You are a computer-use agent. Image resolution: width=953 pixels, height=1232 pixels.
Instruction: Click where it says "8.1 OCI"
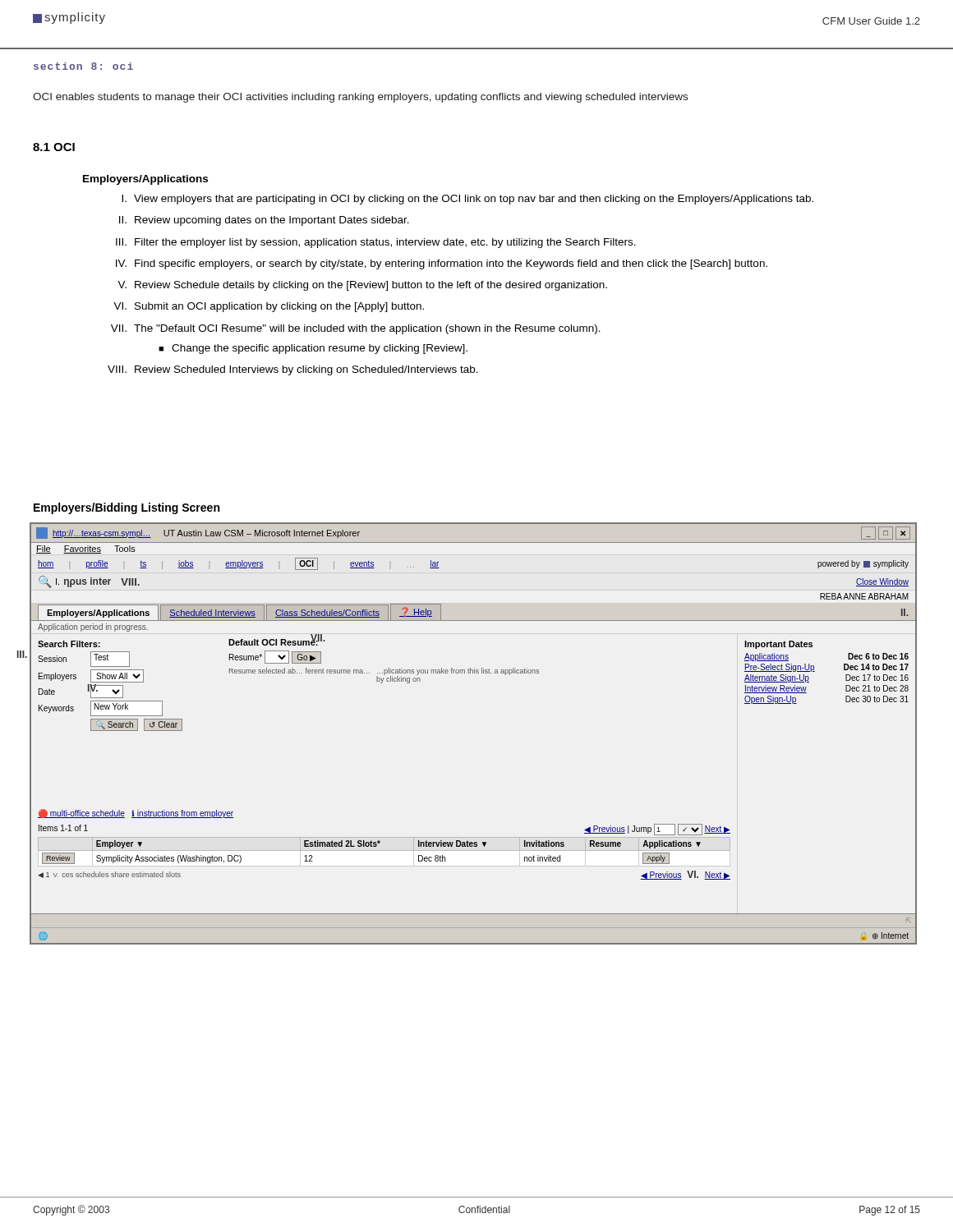[x=54, y=147]
